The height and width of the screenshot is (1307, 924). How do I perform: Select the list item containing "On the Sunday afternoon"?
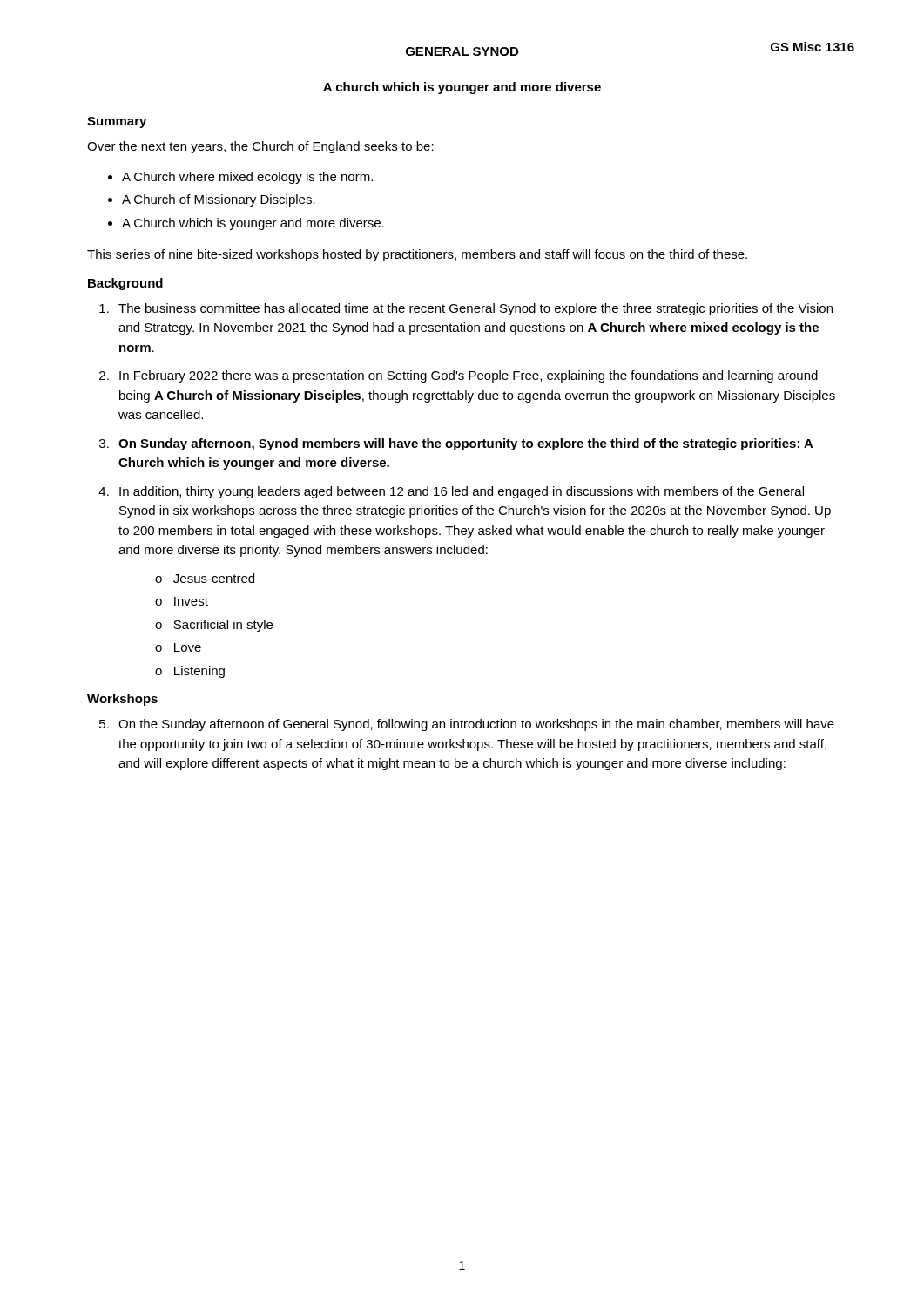[x=476, y=743]
